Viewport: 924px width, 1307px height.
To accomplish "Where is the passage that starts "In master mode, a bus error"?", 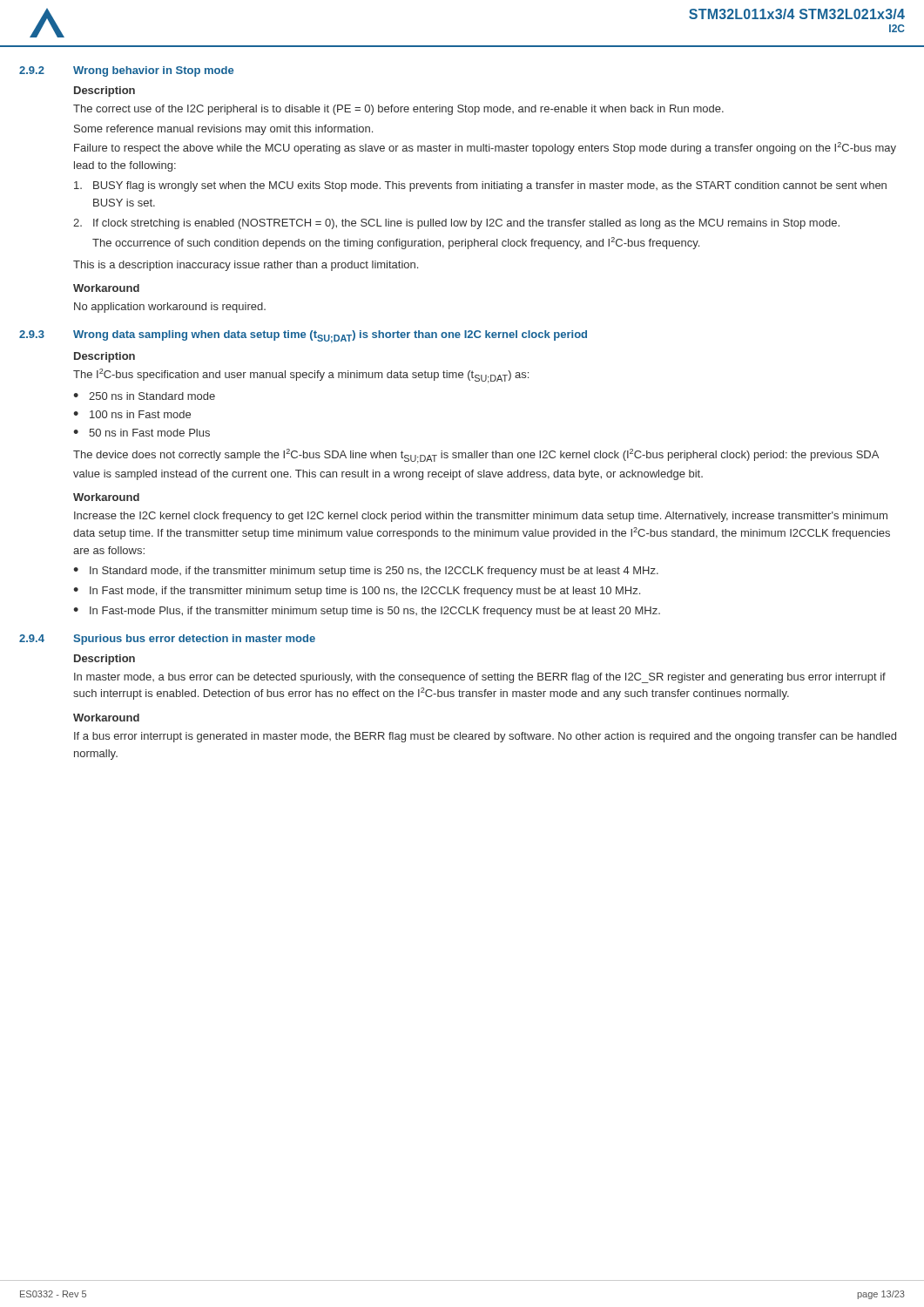I will tap(479, 685).
